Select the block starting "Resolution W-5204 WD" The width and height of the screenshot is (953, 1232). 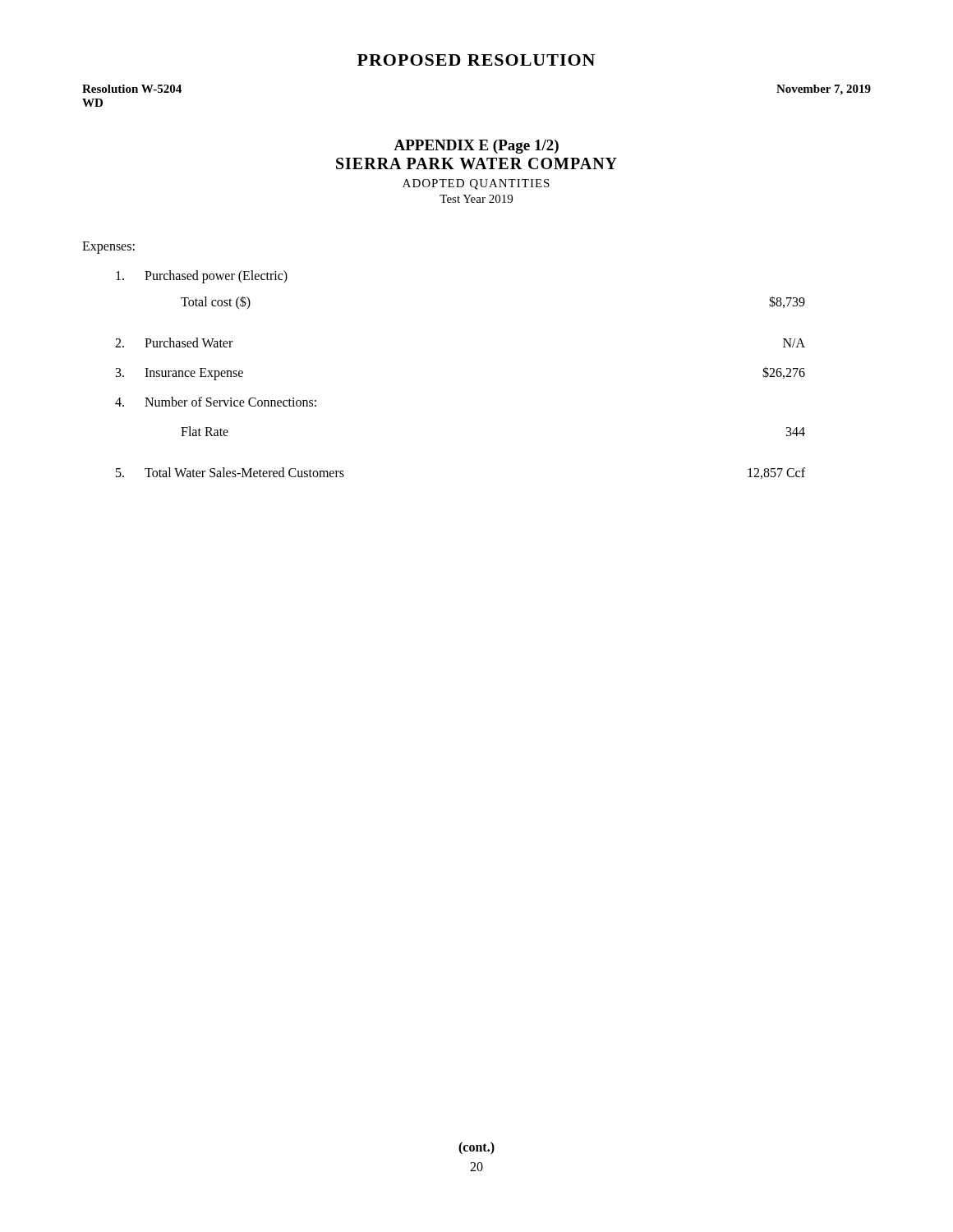coord(132,96)
